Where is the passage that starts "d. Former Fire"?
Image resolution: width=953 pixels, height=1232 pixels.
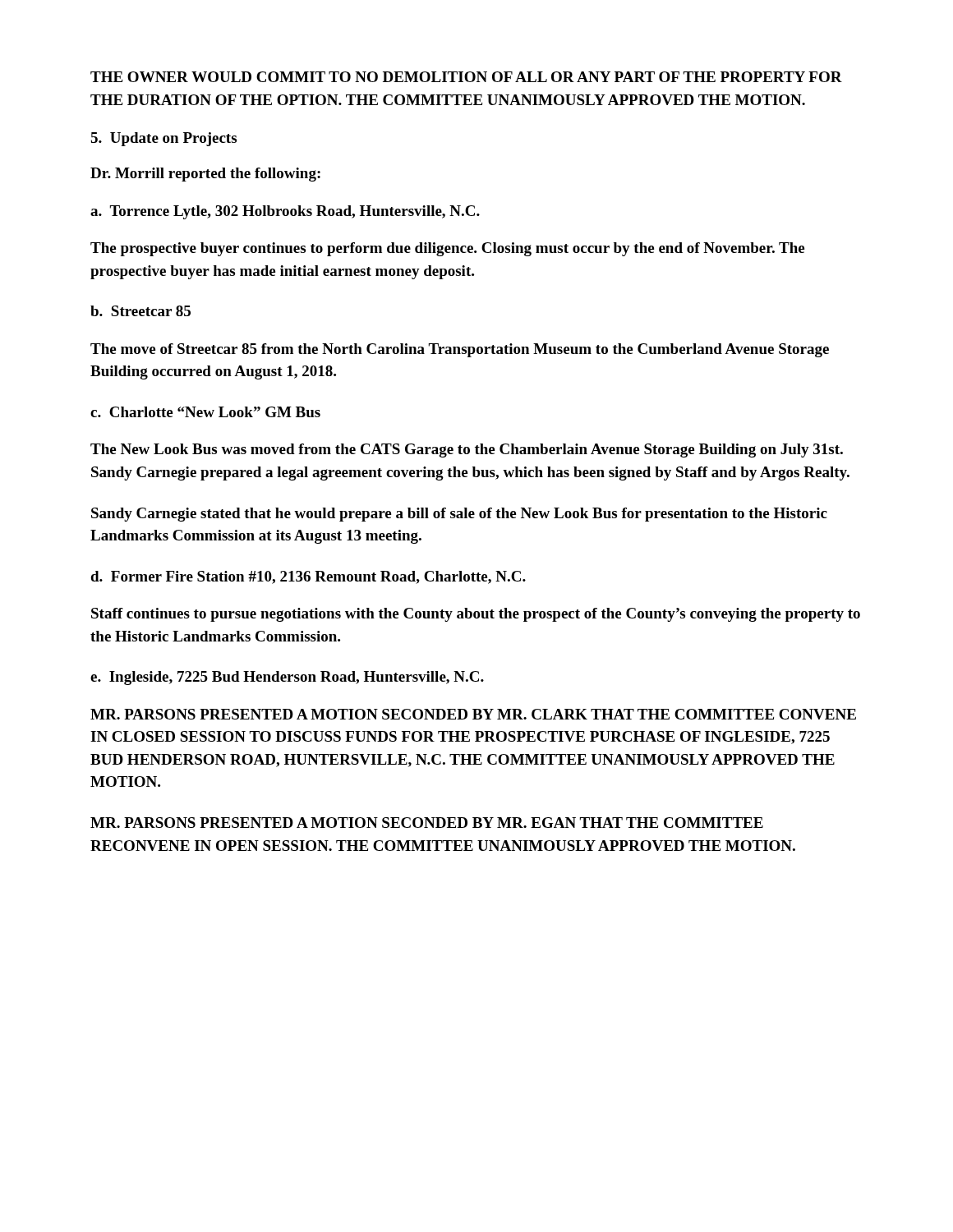(x=308, y=576)
